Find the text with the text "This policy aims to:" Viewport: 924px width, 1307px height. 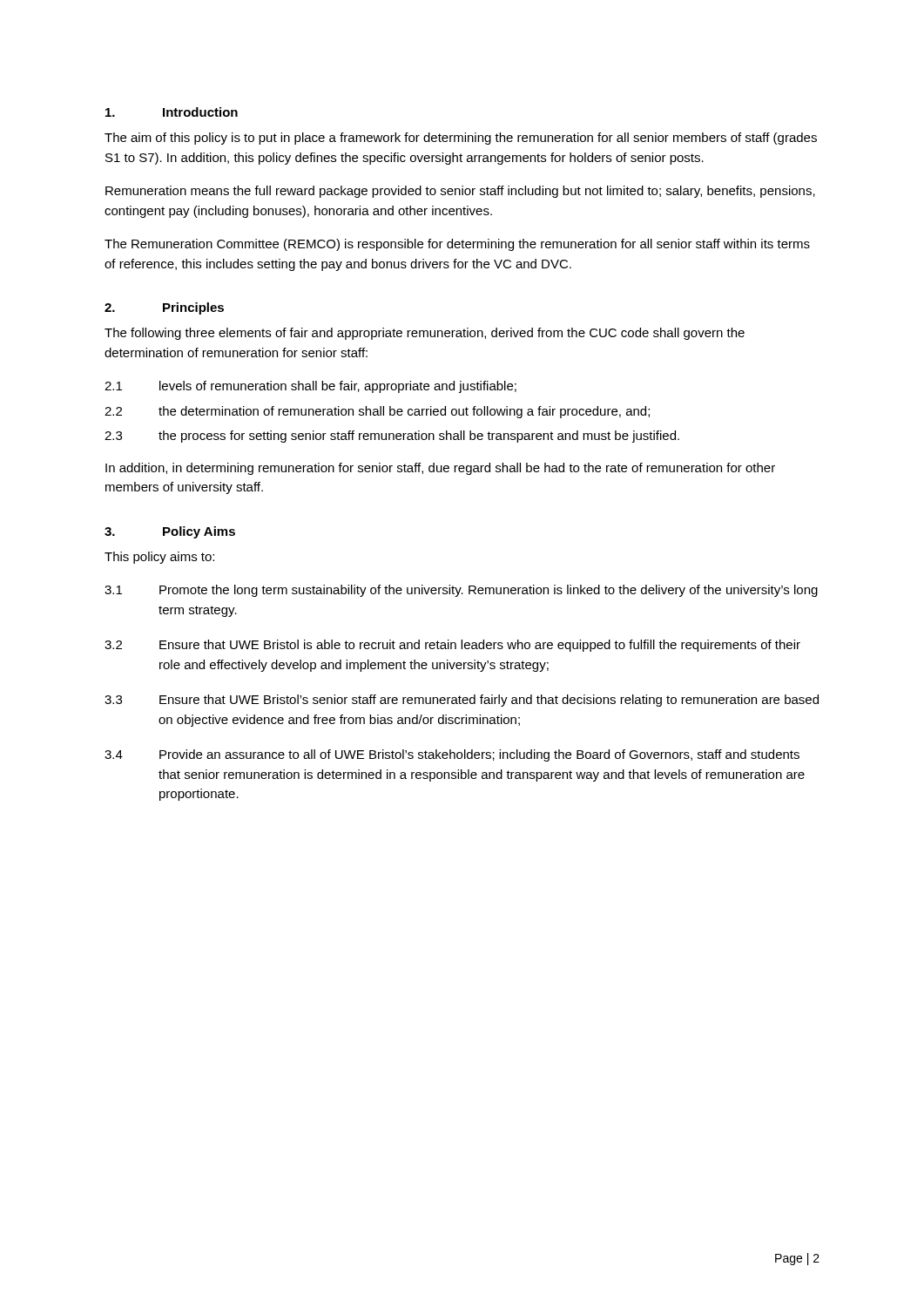point(159,558)
